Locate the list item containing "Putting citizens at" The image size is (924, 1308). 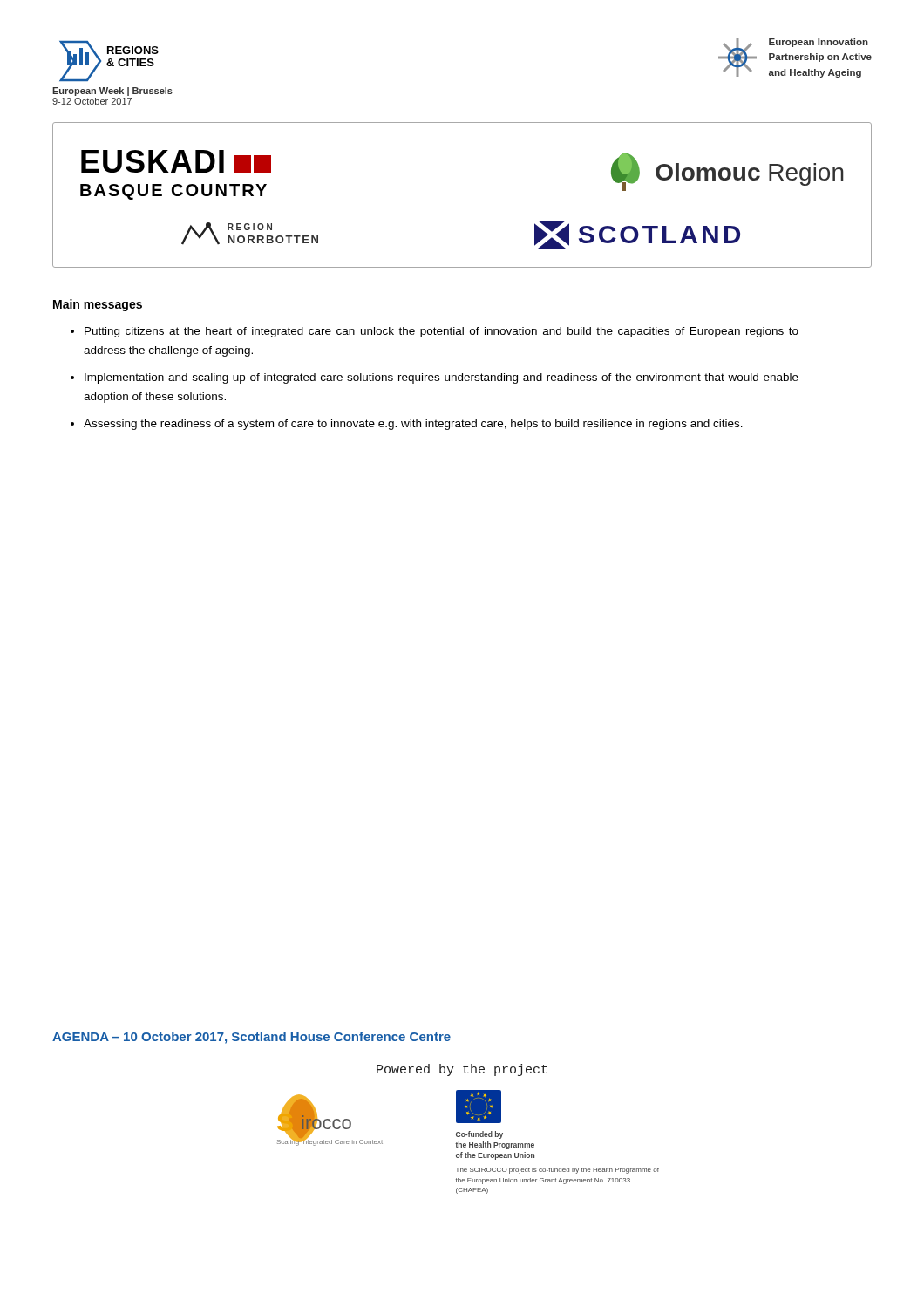tap(441, 340)
